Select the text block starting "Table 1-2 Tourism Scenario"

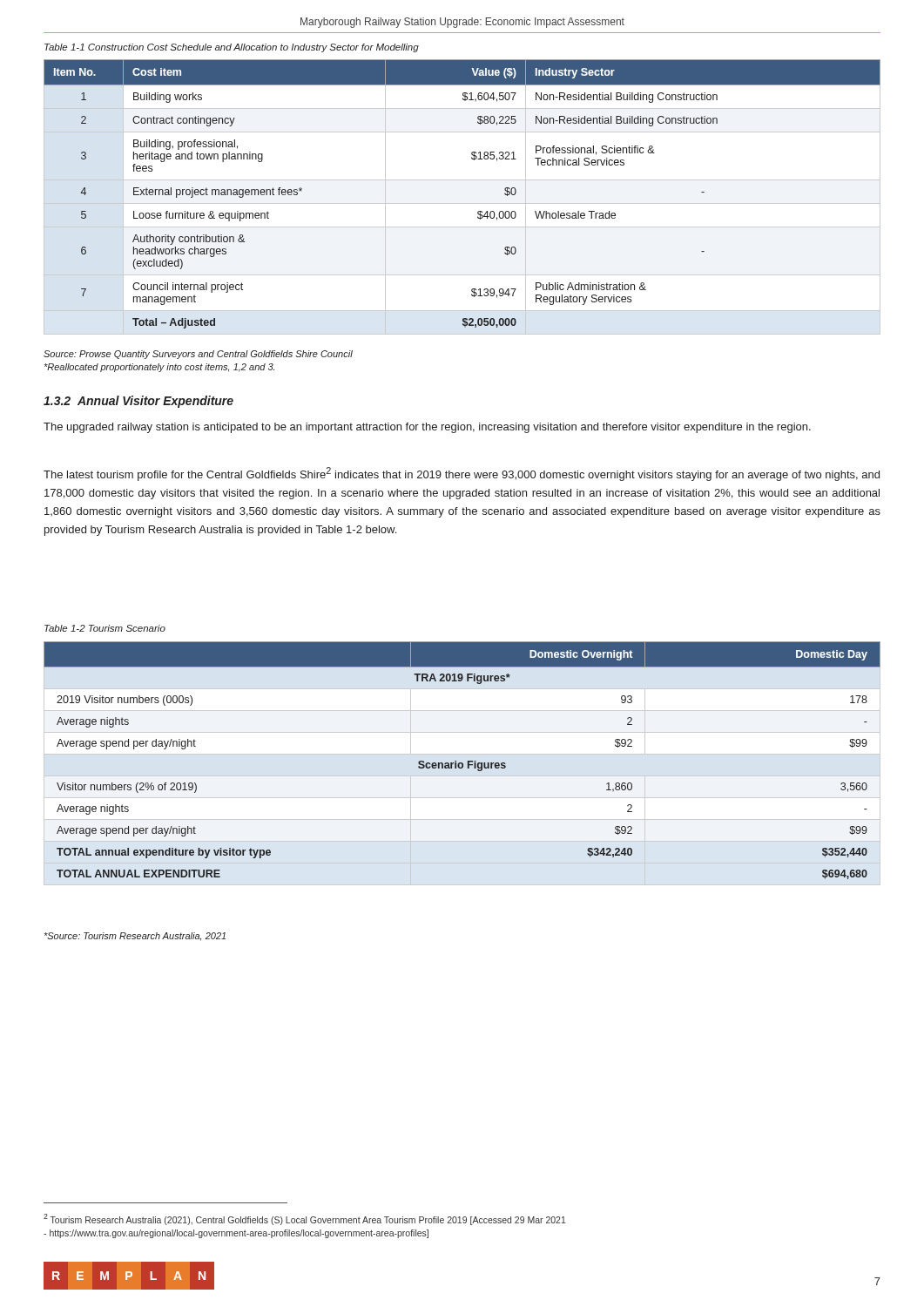(x=104, y=628)
